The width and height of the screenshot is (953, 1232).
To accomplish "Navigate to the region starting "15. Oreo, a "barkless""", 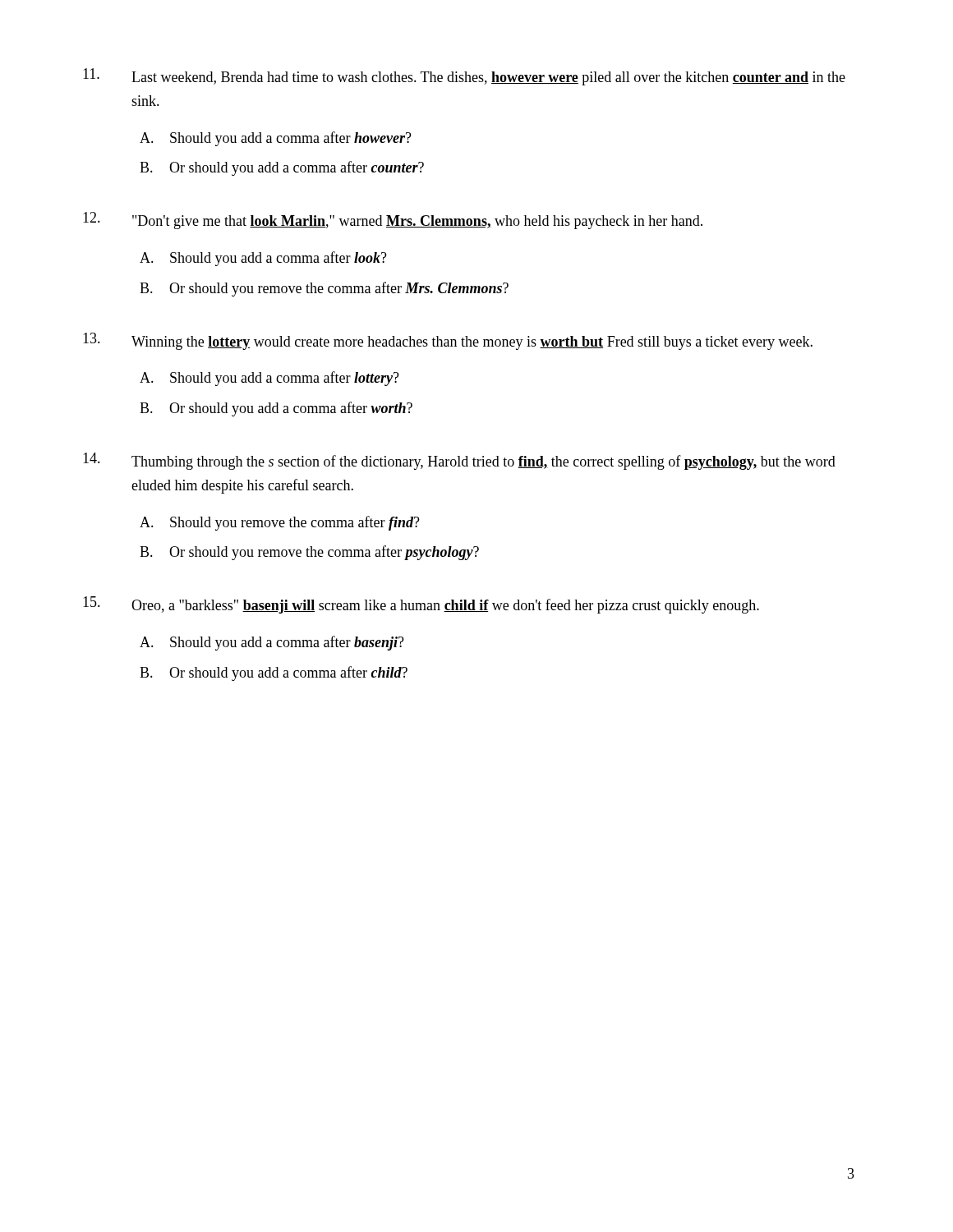I will 421,605.
